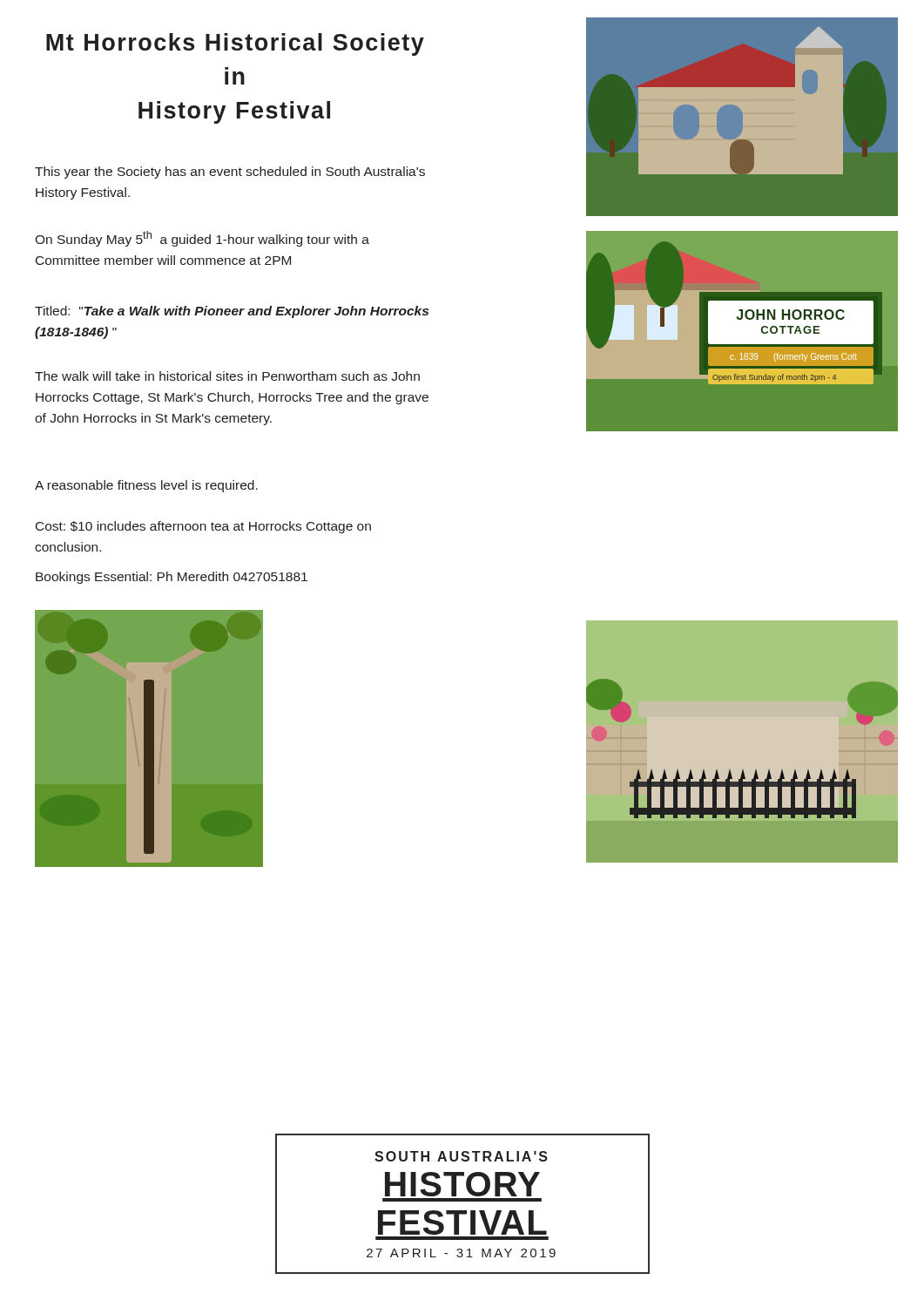
Task: Locate the block of text that opens with "Bookings Essential: Ph"
Action: [x=171, y=576]
